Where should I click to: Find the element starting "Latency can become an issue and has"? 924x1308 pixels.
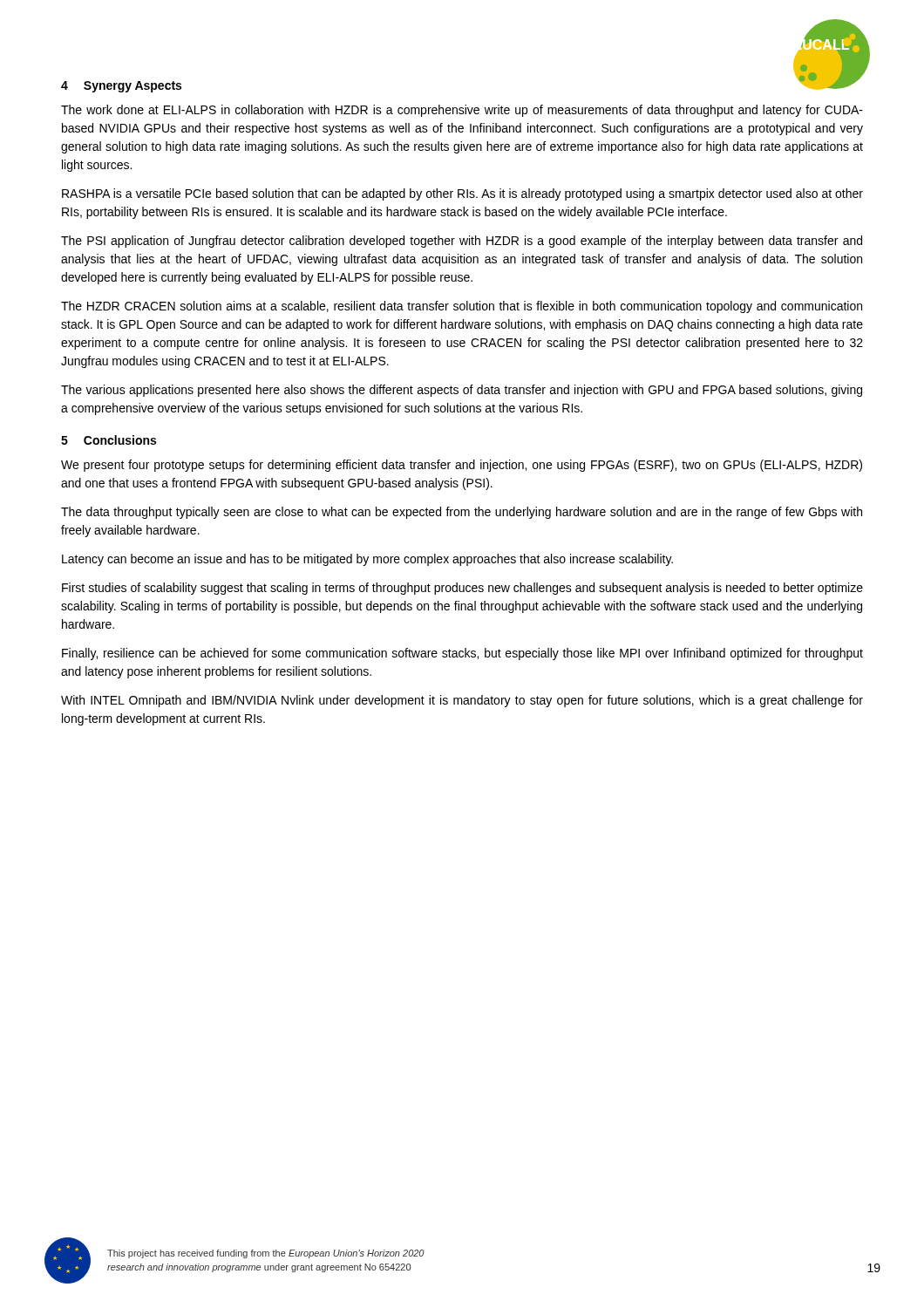click(x=462, y=559)
